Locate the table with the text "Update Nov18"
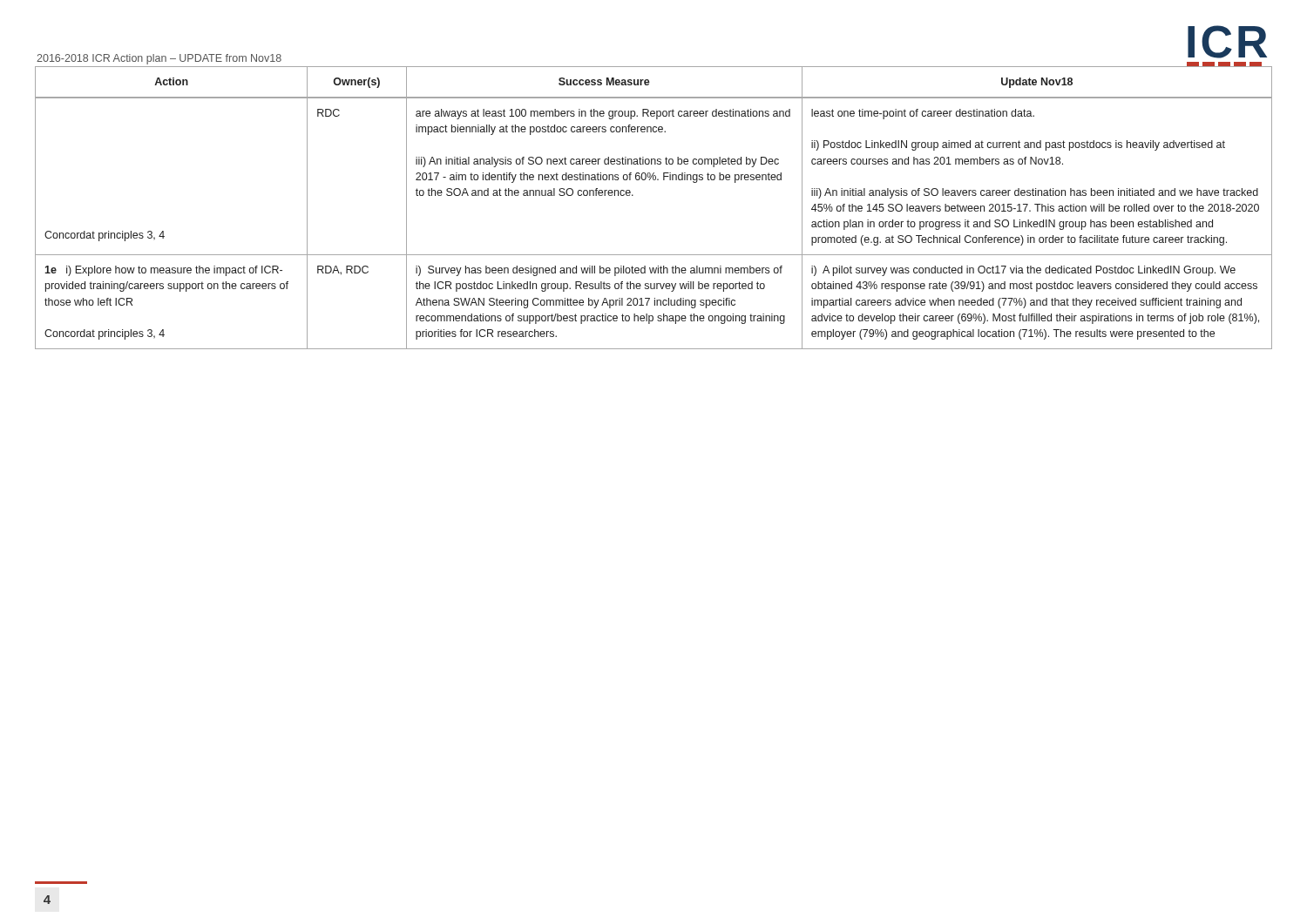 pyautogui.click(x=654, y=208)
